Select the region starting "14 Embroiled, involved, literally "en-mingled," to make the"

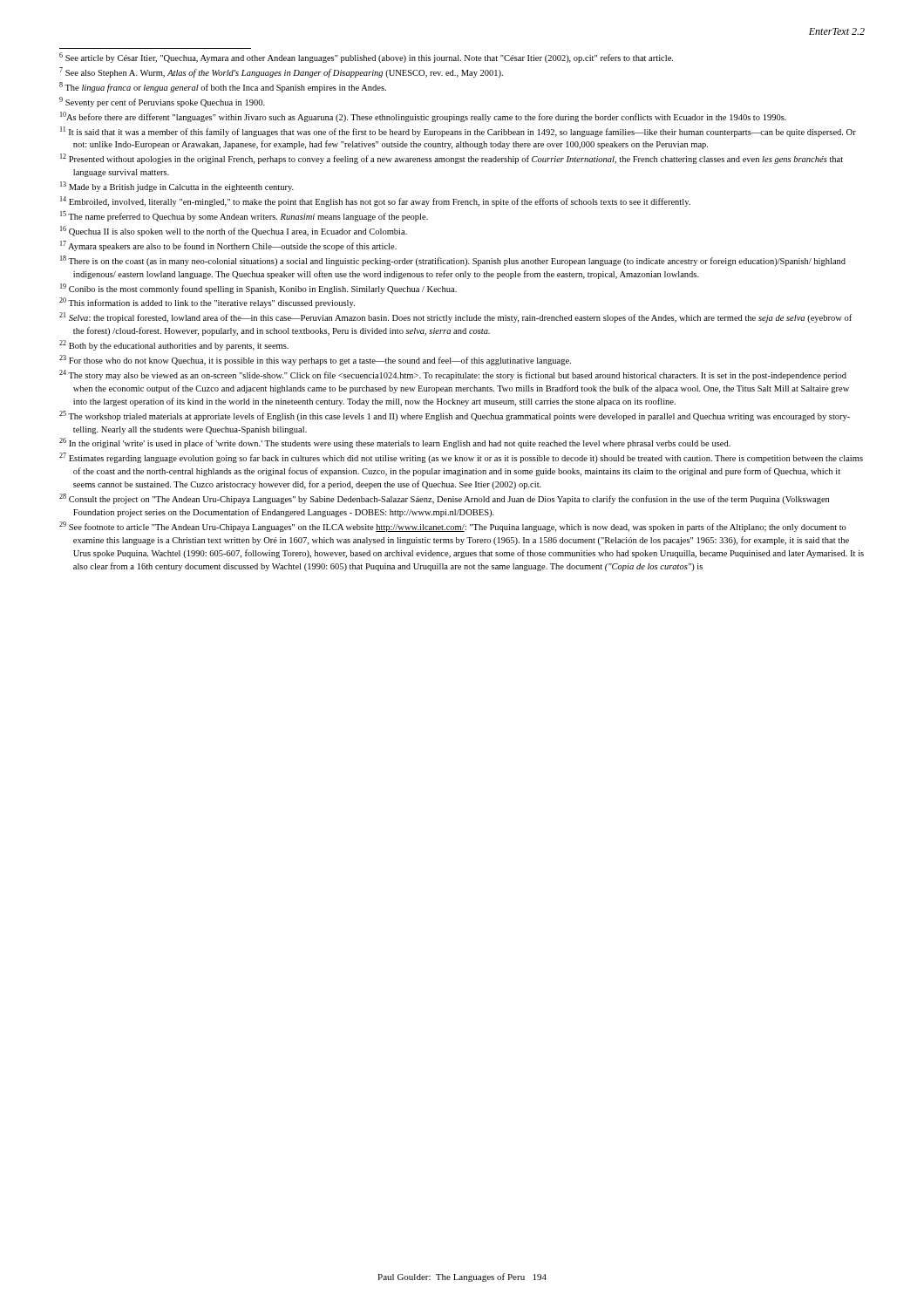coord(462,203)
